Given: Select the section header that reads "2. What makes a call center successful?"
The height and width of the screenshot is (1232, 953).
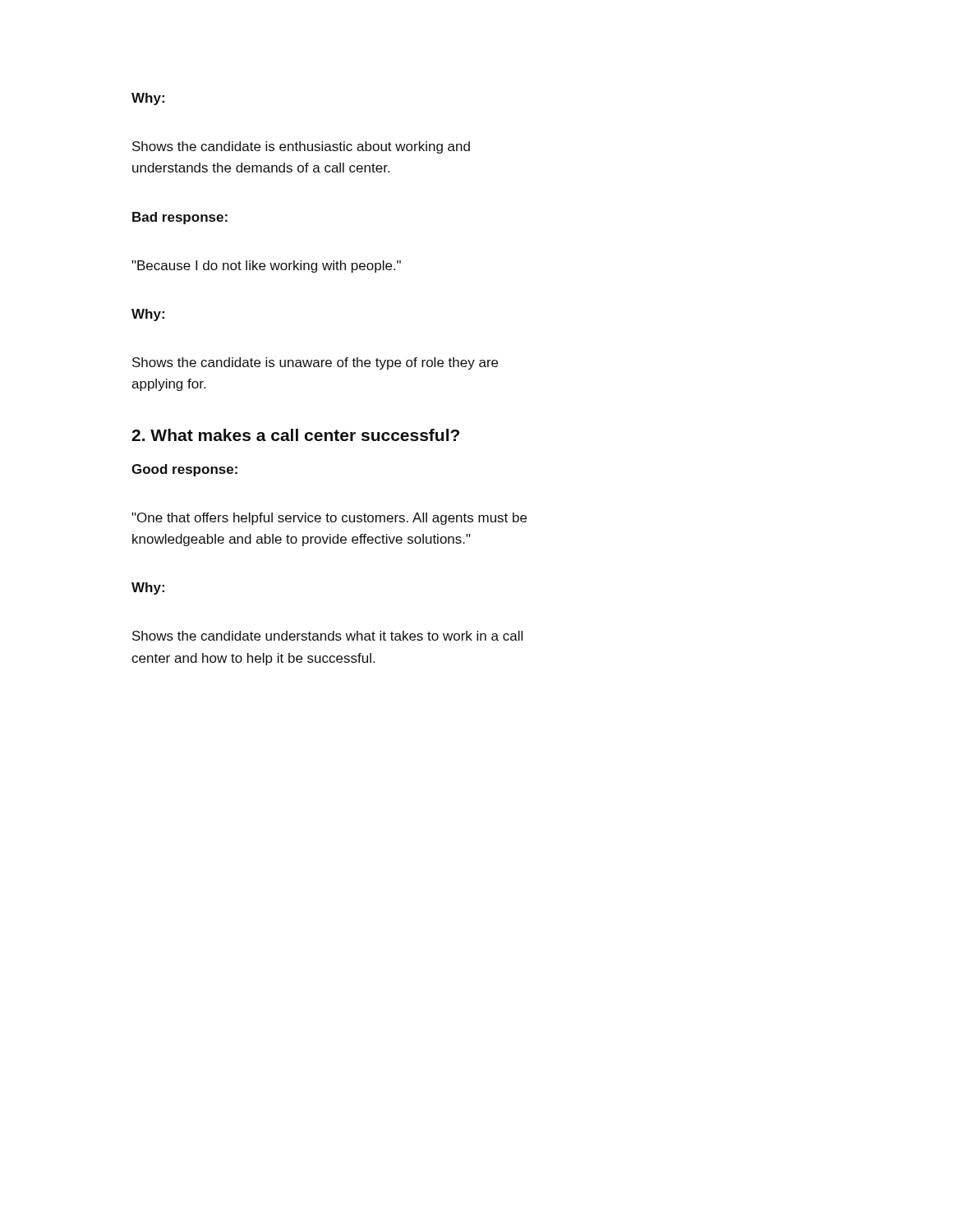Looking at the screenshot, I should pos(295,435).
